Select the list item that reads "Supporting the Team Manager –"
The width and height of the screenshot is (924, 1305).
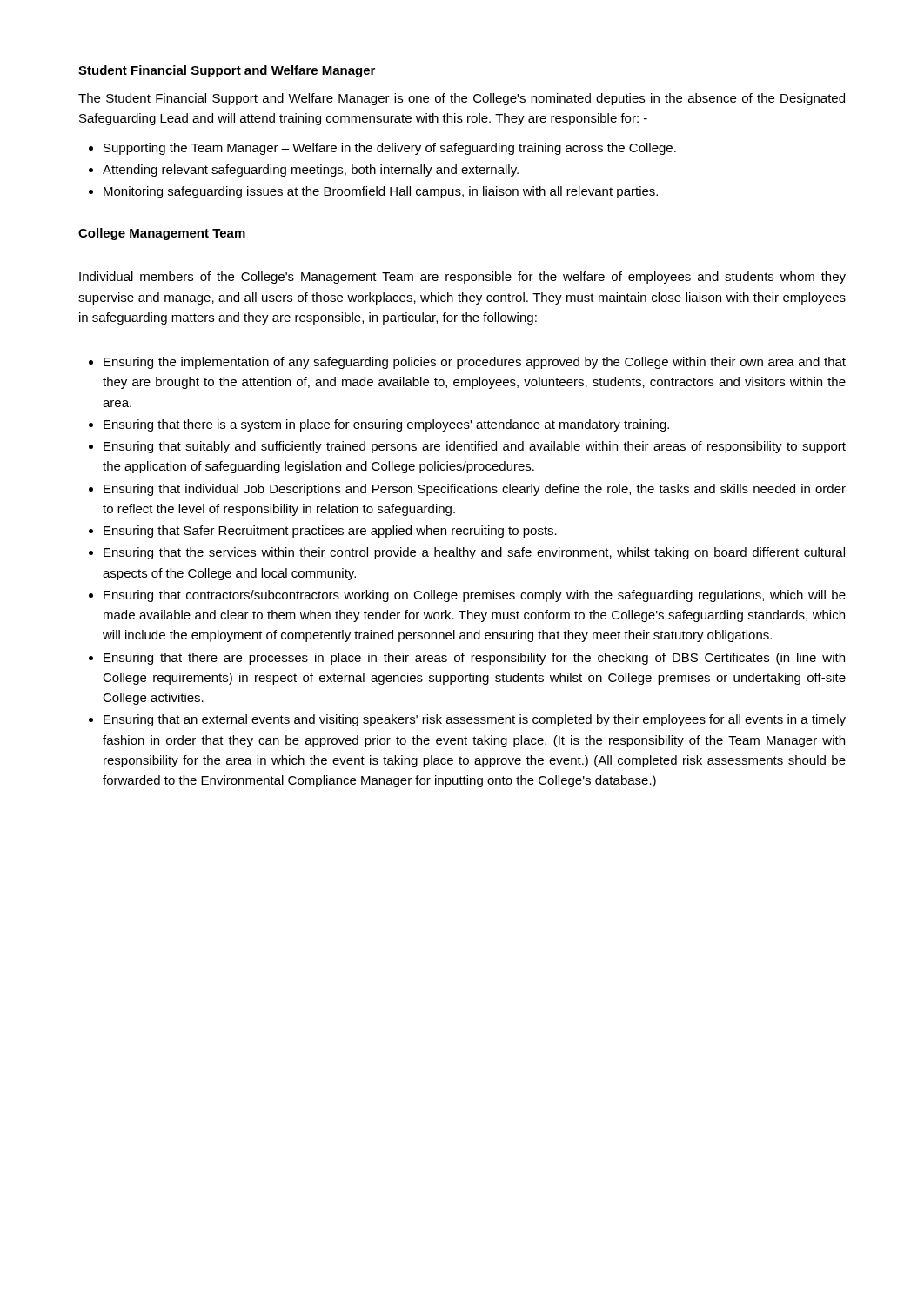click(x=390, y=147)
